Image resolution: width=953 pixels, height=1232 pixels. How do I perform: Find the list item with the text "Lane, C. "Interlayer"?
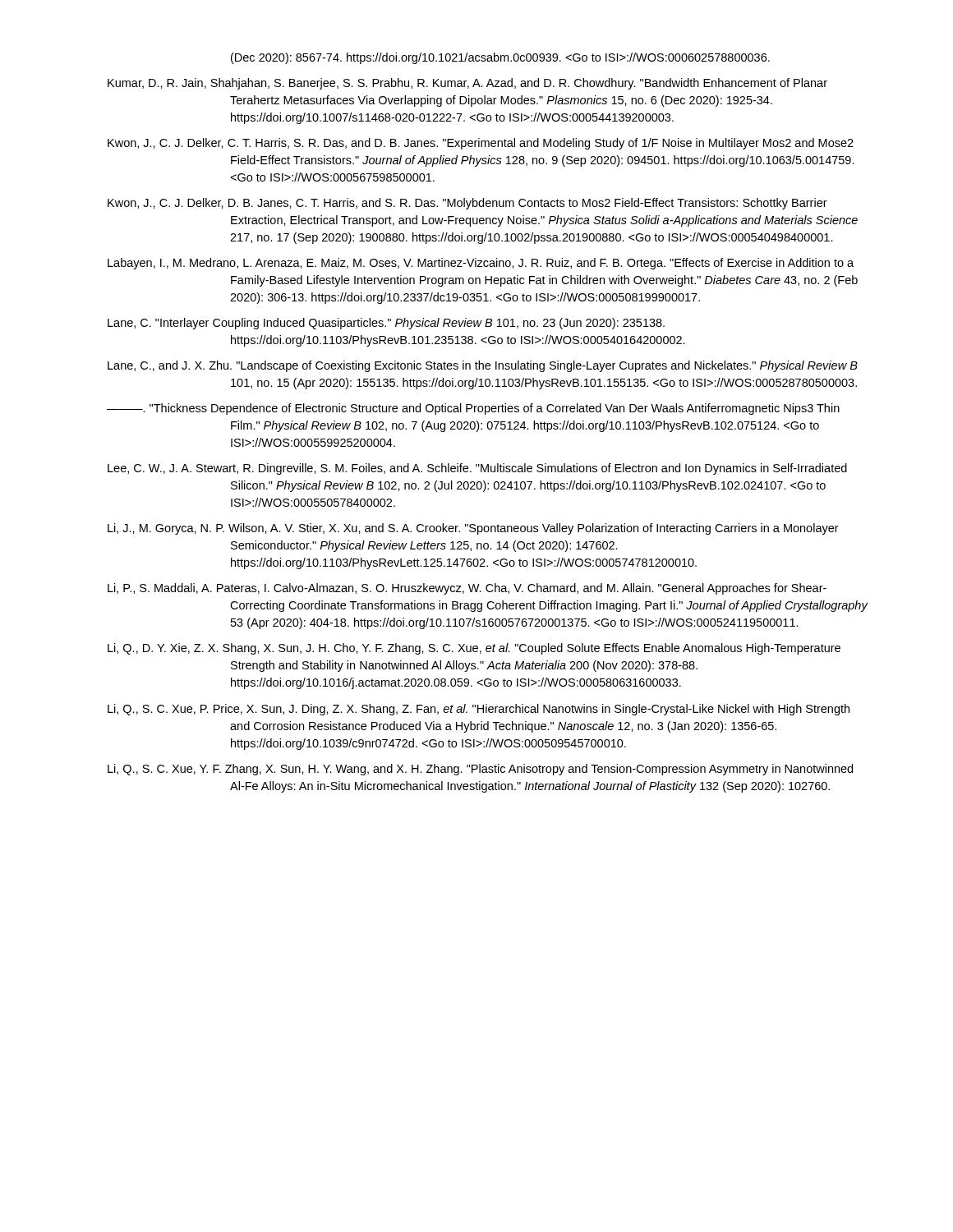[x=396, y=332]
